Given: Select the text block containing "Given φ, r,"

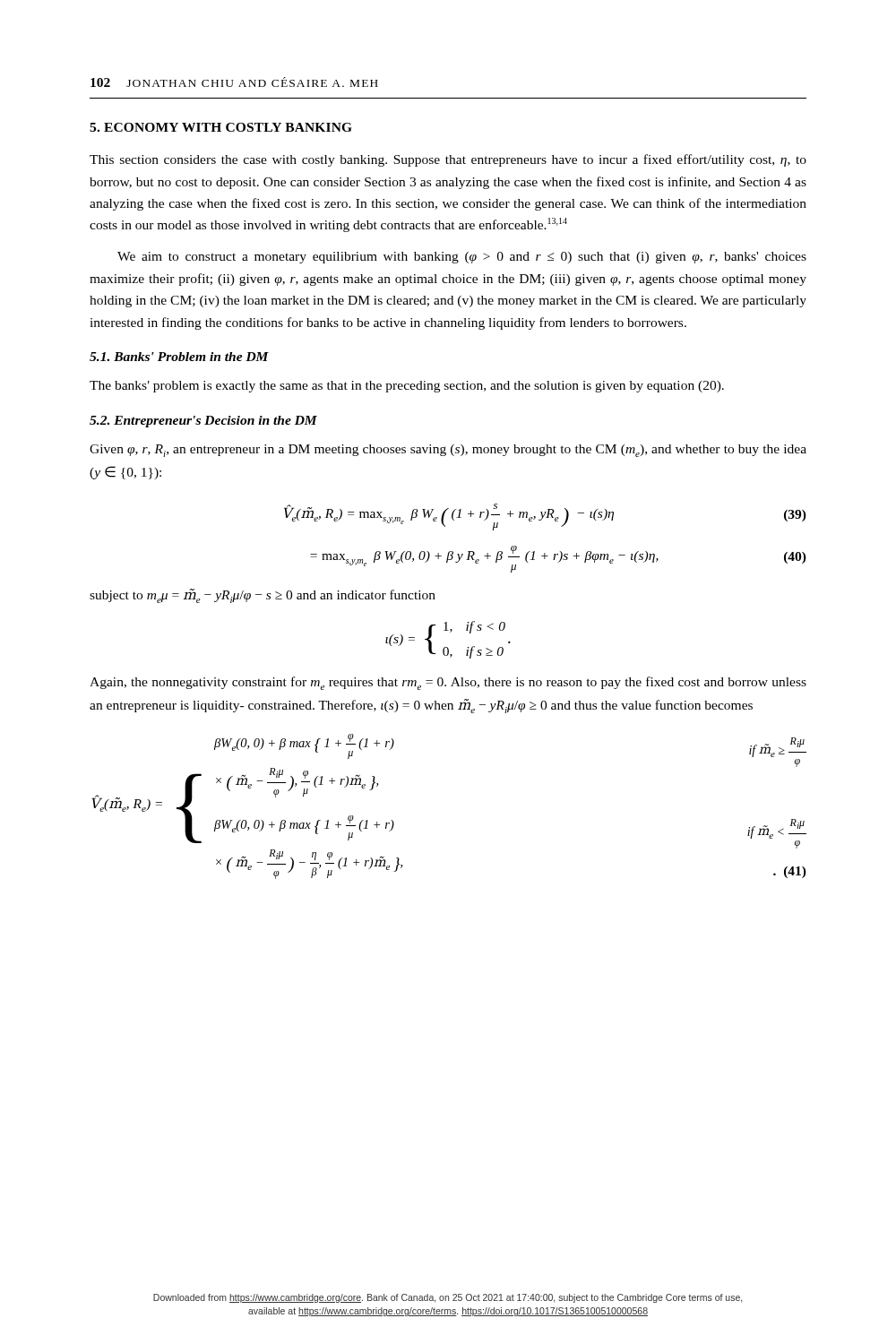Looking at the screenshot, I should point(448,460).
